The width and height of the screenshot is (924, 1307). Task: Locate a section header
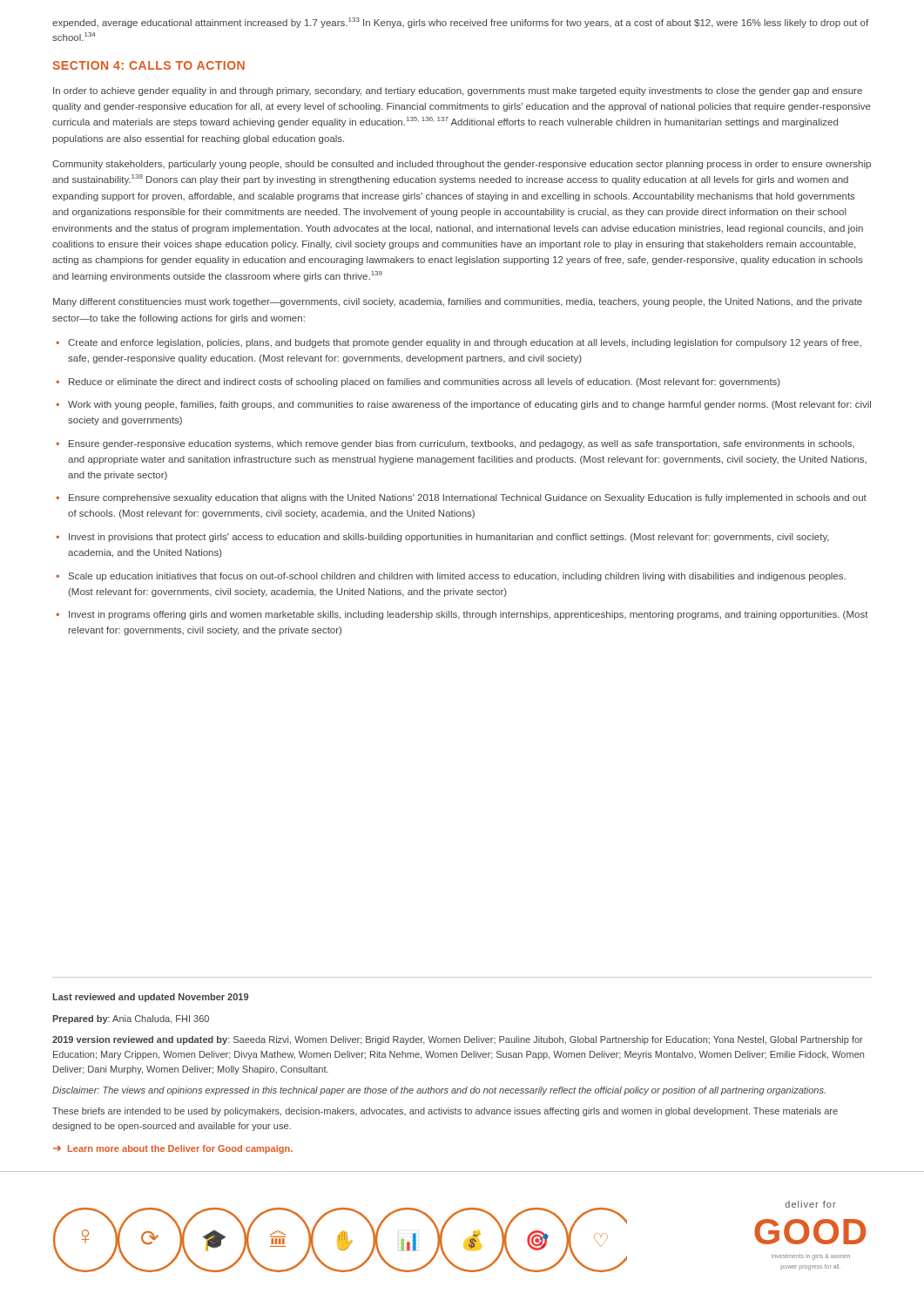coord(149,65)
